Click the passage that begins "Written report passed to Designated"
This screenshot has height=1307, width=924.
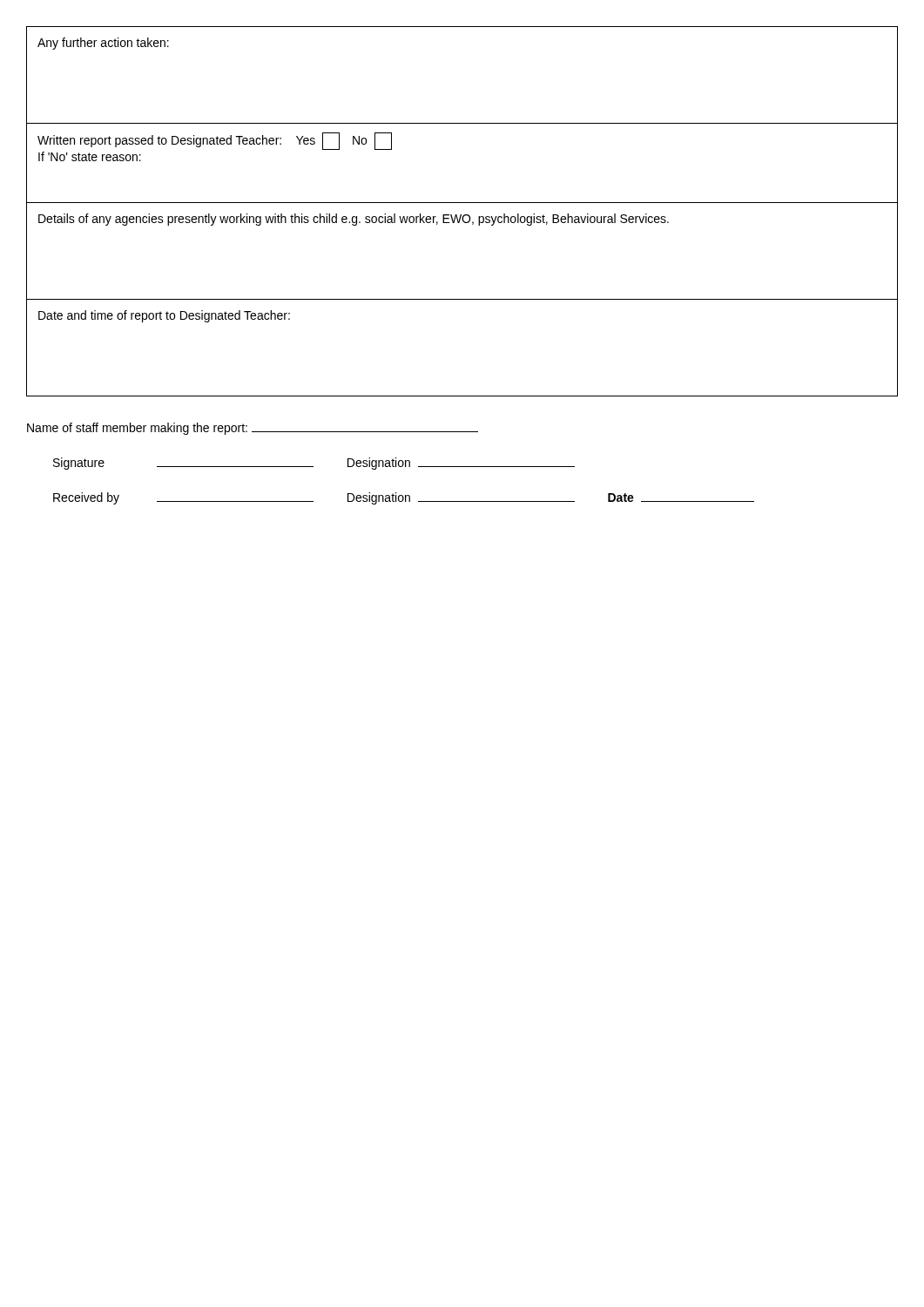tap(215, 148)
